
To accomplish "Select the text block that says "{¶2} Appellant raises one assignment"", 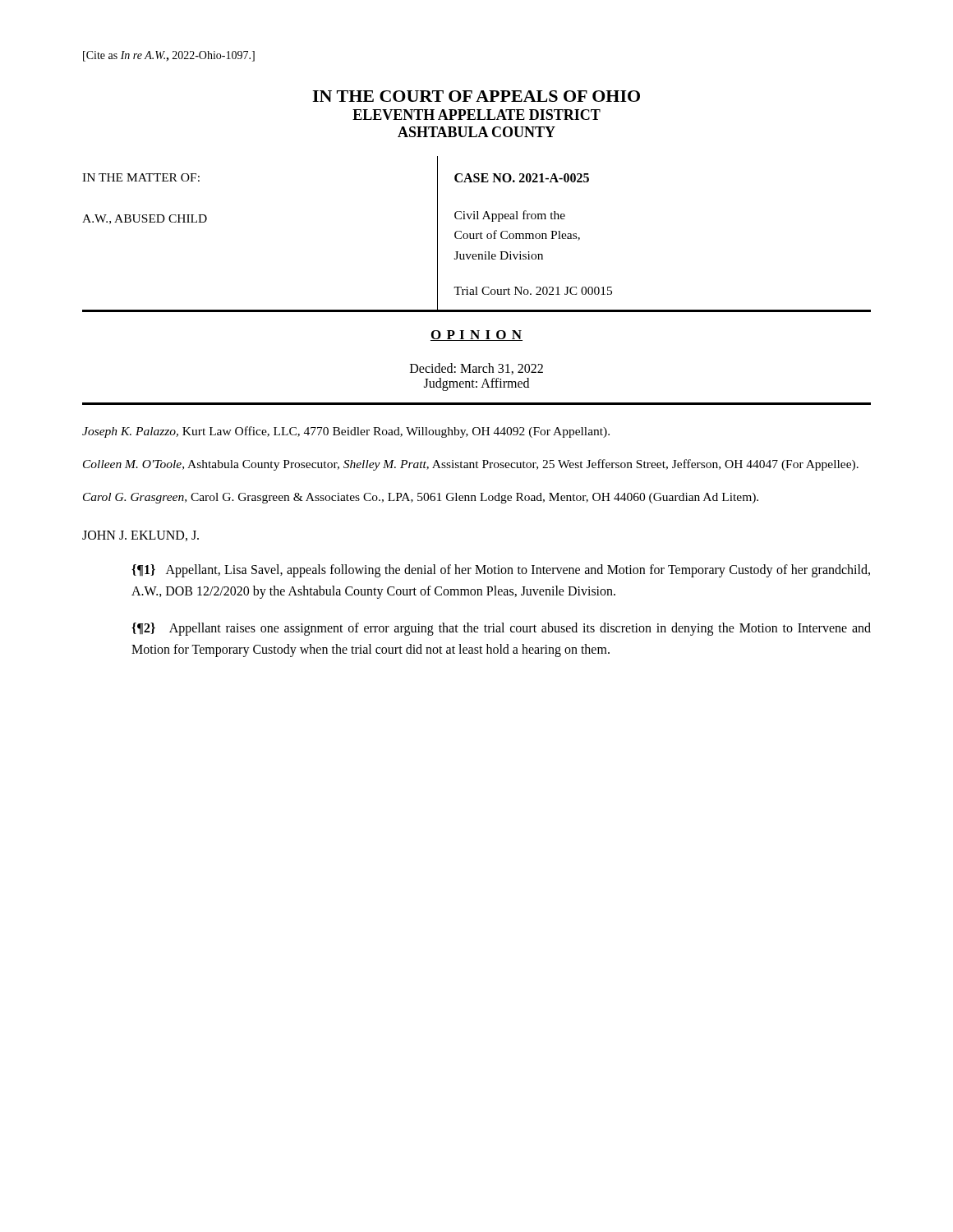I will [501, 639].
